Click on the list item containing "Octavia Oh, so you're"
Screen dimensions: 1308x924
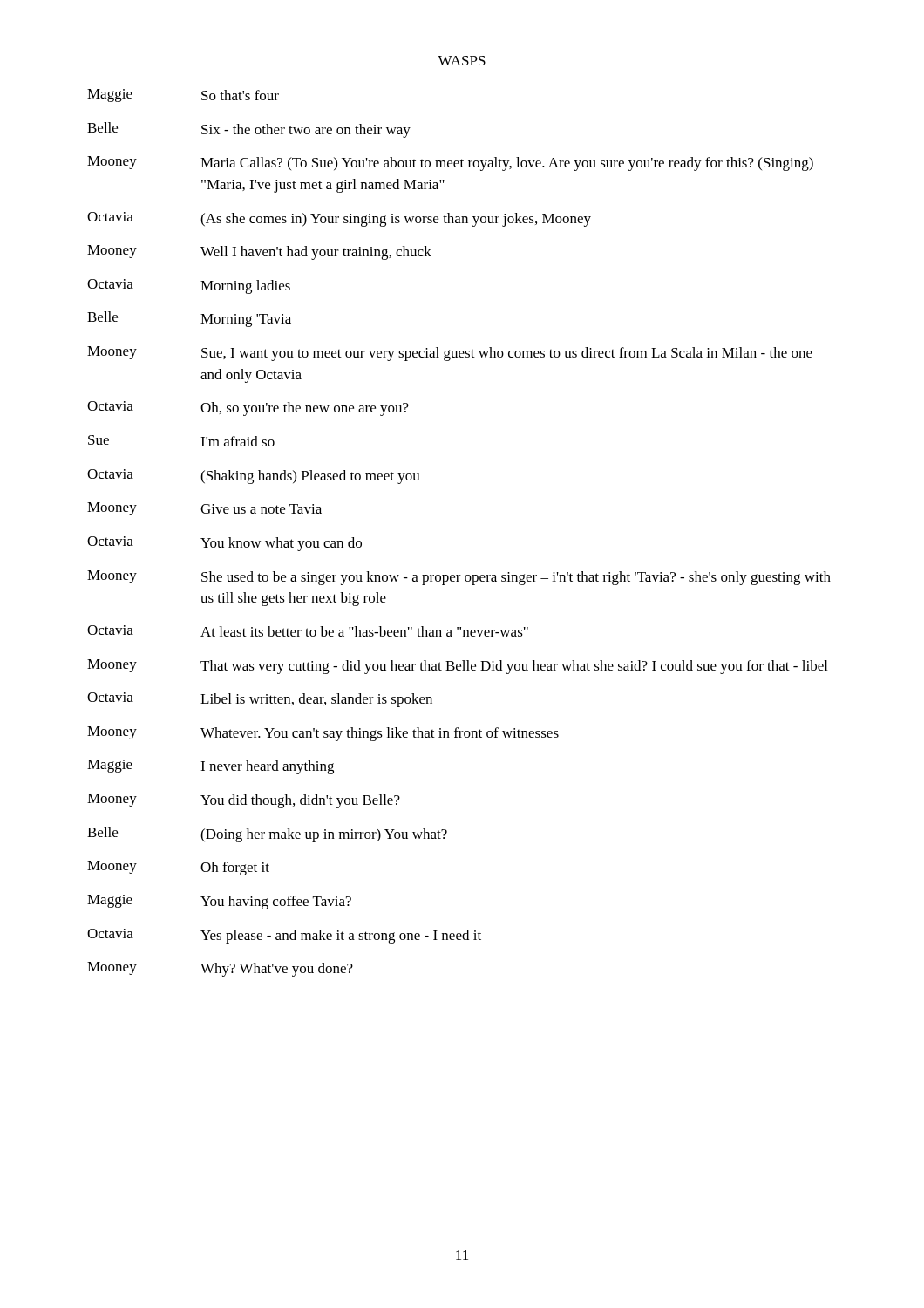coord(248,409)
